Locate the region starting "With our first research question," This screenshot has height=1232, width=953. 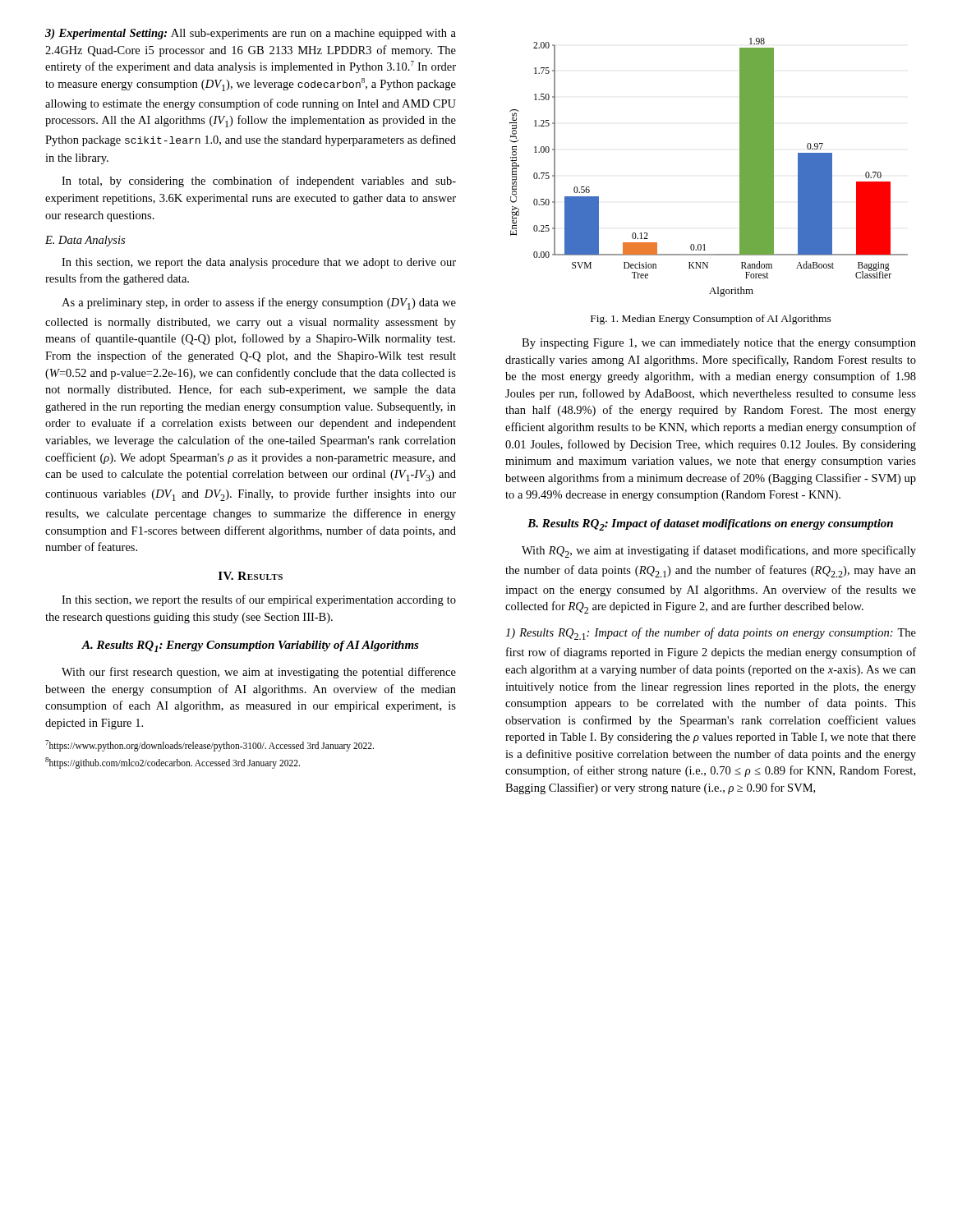pos(251,697)
